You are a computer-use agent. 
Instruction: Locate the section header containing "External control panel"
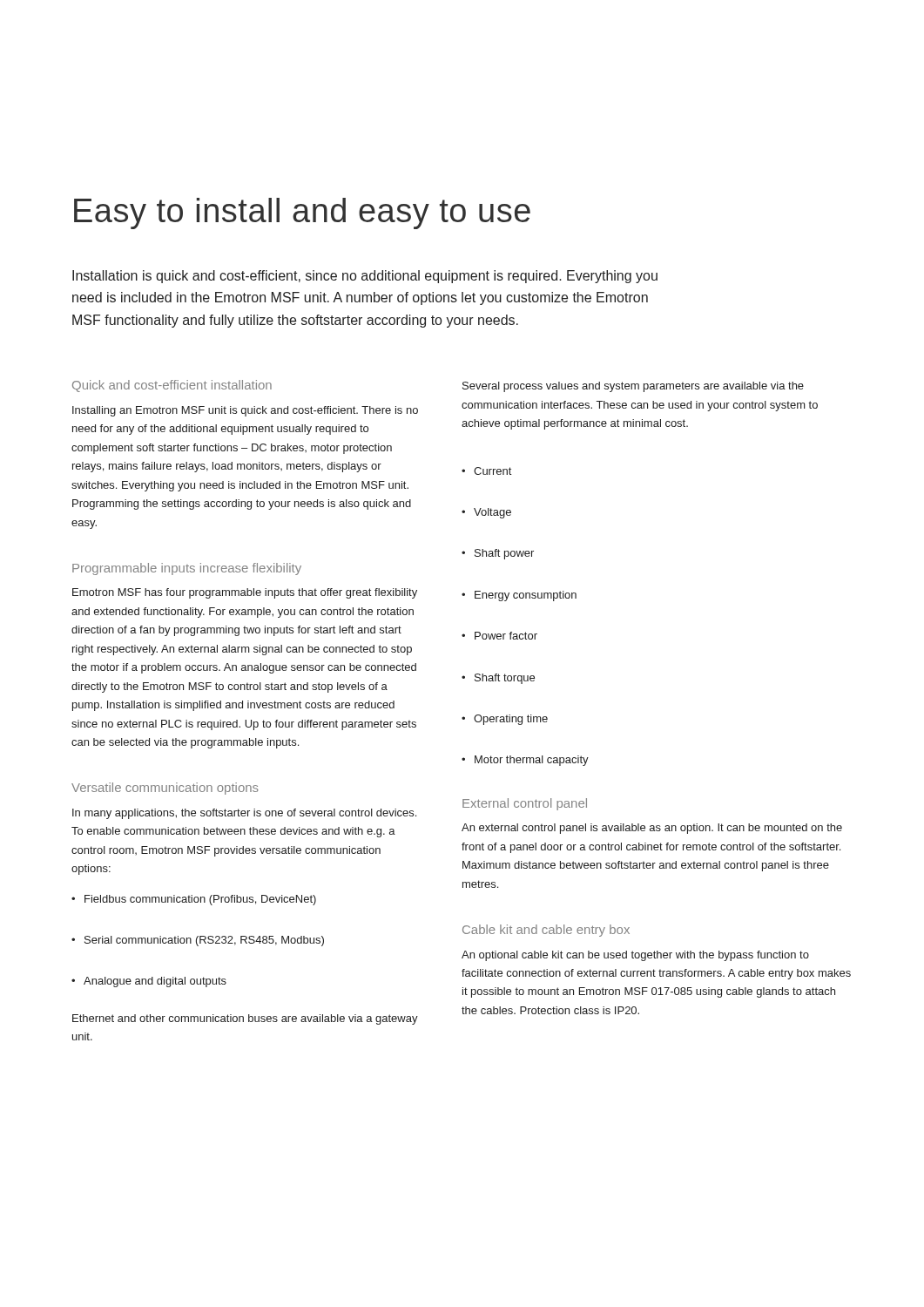click(525, 804)
